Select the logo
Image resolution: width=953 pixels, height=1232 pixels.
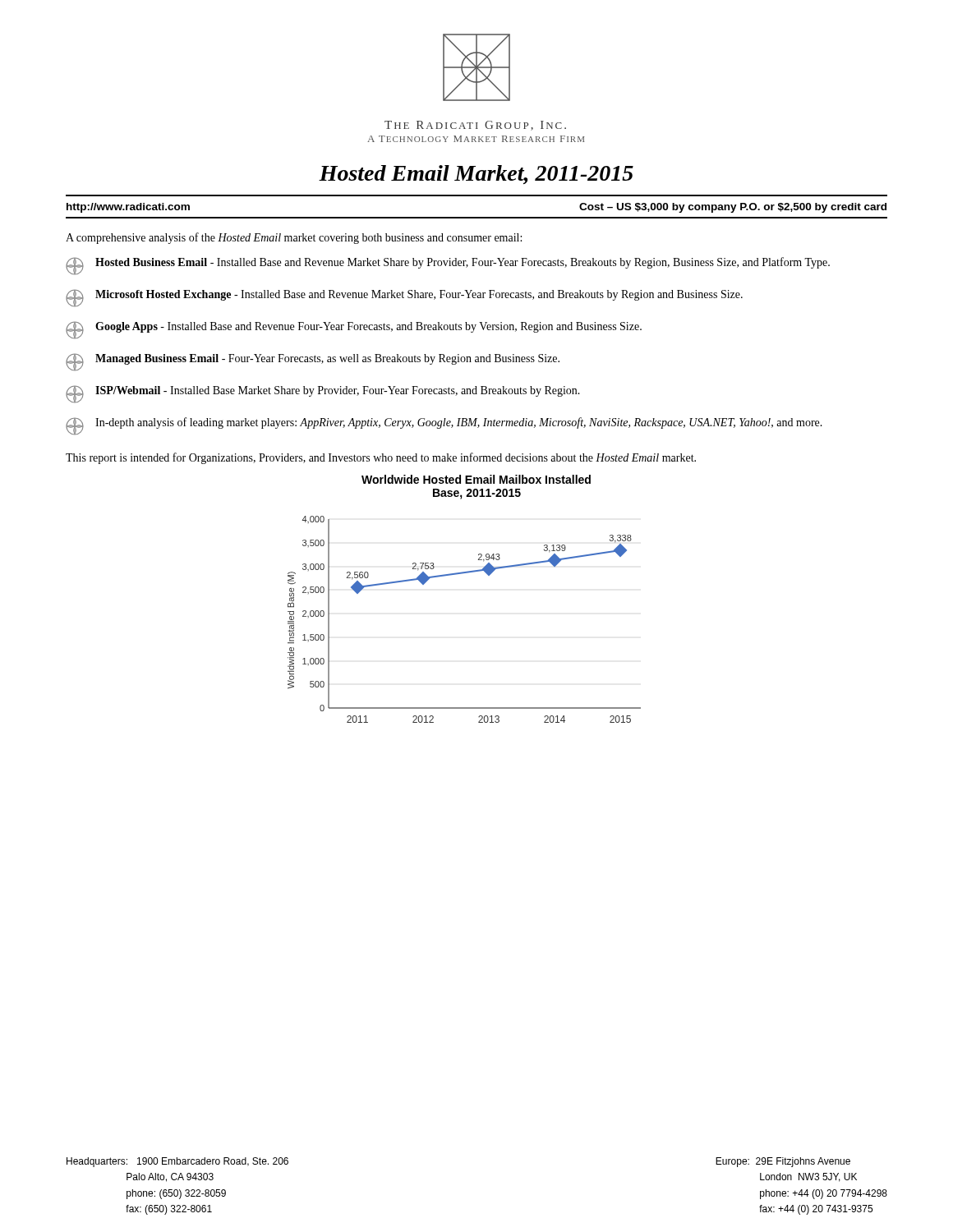pyautogui.click(x=476, y=89)
